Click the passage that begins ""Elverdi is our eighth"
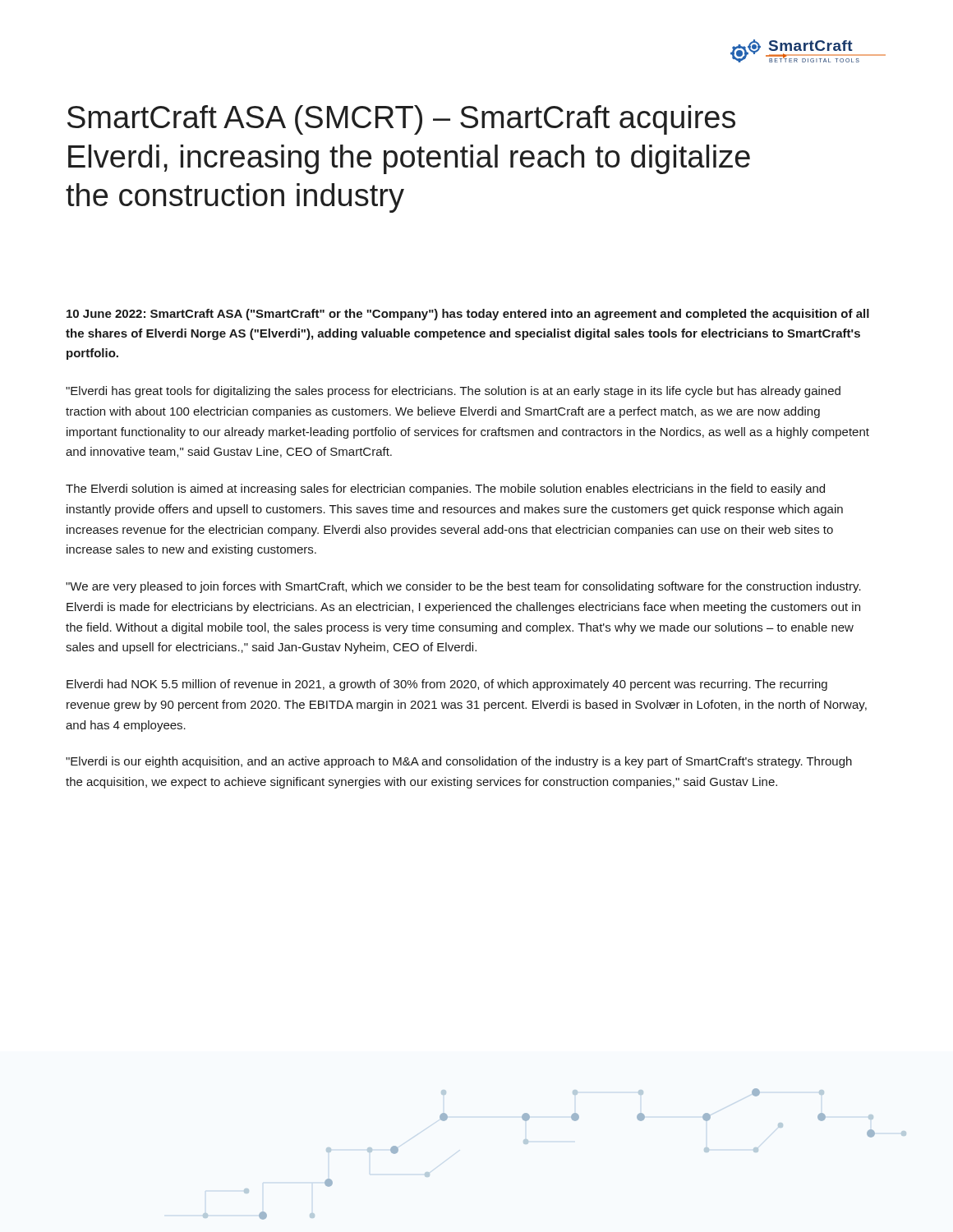The height and width of the screenshot is (1232, 953). click(468, 772)
